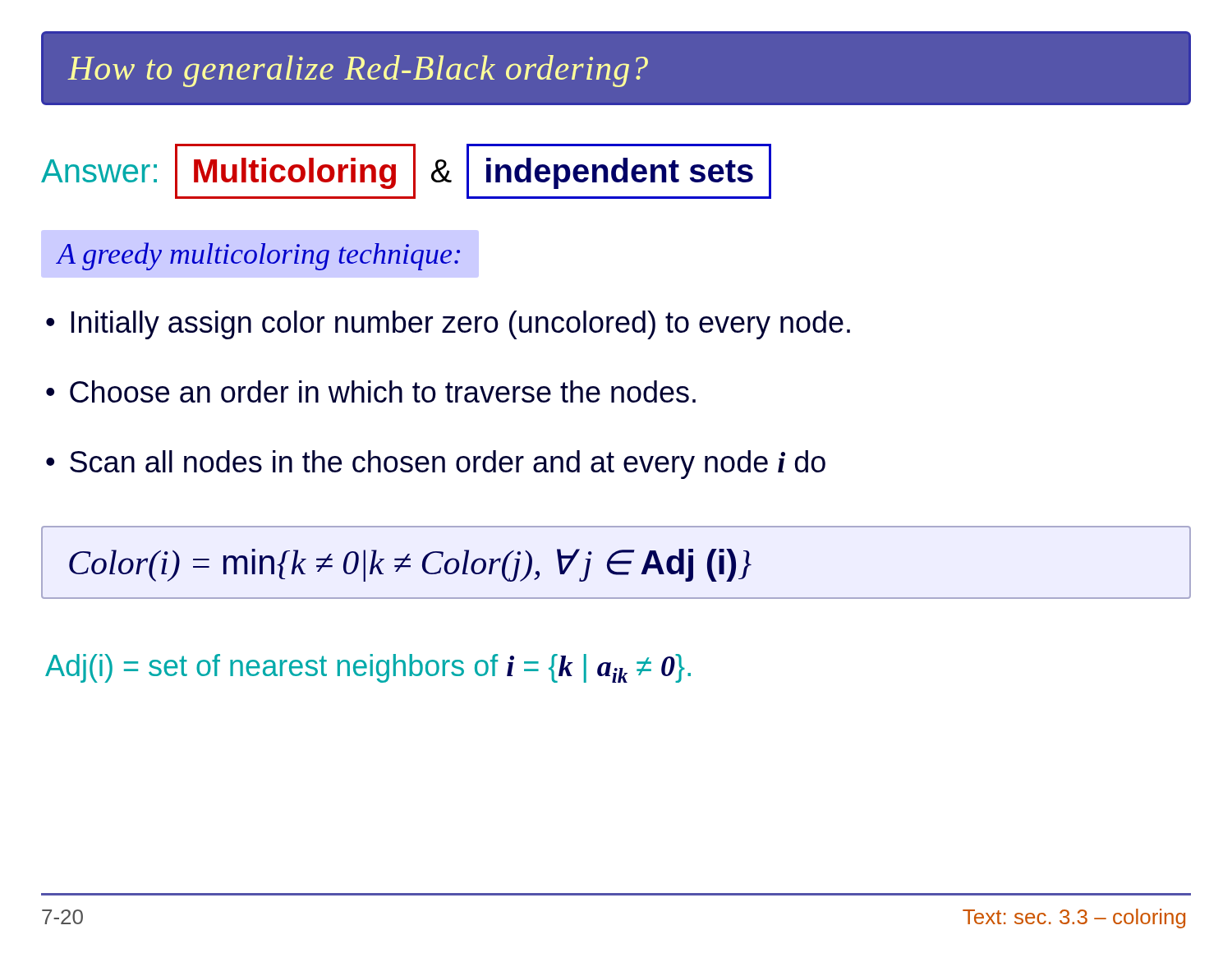
Task: Point to "A greedy multicoloring technique:"
Action: coord(260,254)
